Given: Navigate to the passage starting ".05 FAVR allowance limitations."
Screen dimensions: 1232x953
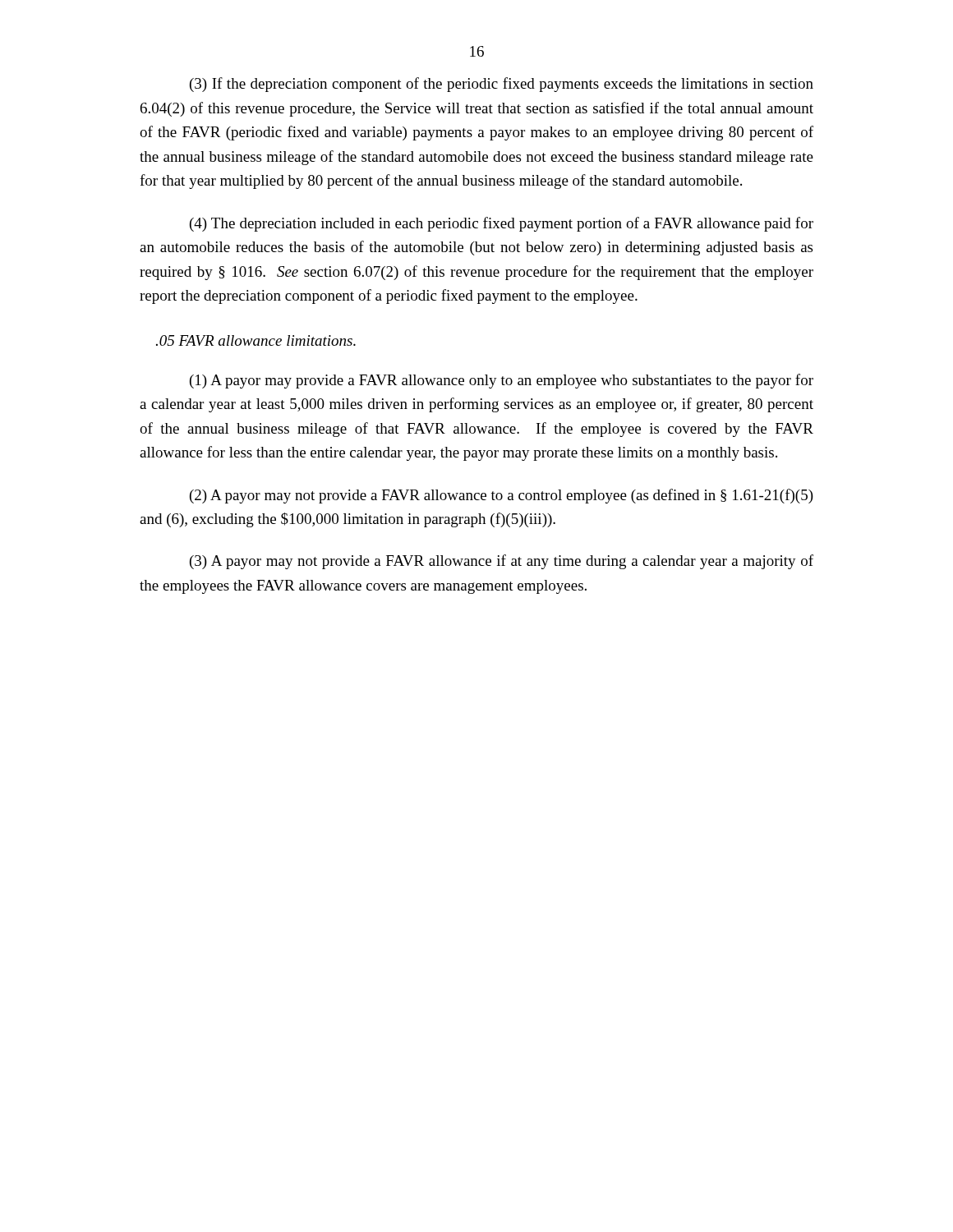Looking at the screenshot, I should coord(248,341).
